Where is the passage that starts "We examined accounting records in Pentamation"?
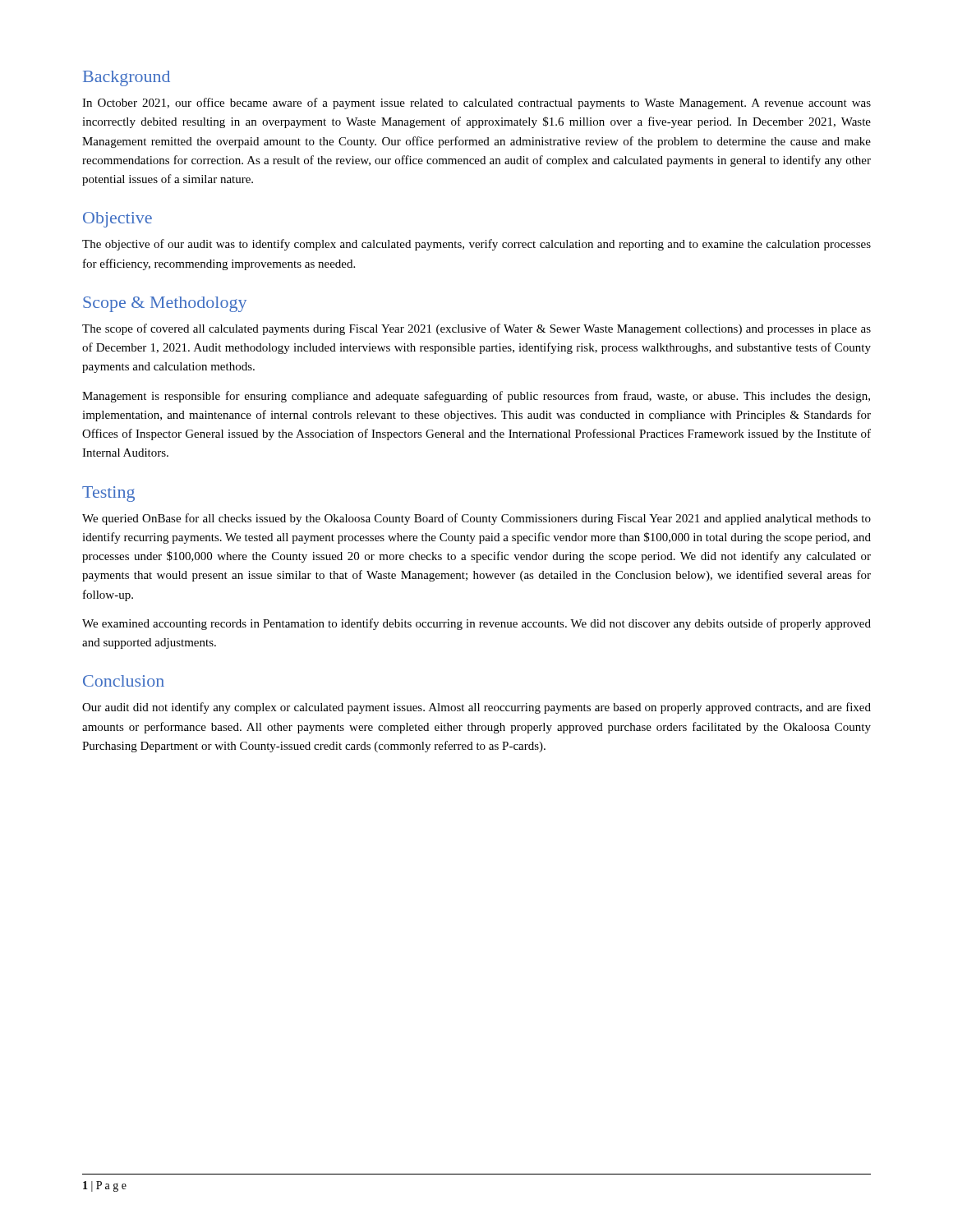 pos(476,633)
